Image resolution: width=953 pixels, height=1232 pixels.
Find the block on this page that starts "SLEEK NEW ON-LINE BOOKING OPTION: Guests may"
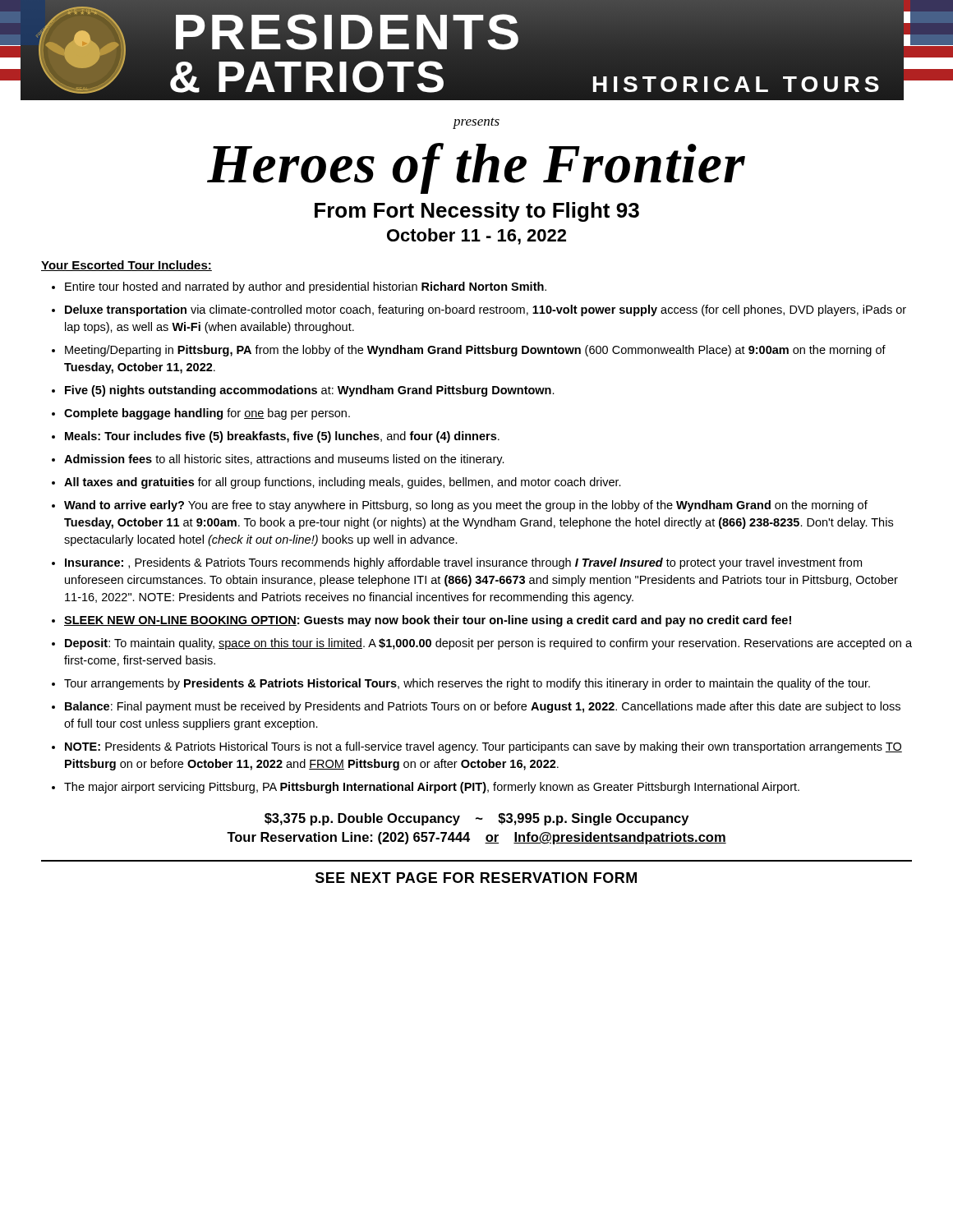point(428,620)
